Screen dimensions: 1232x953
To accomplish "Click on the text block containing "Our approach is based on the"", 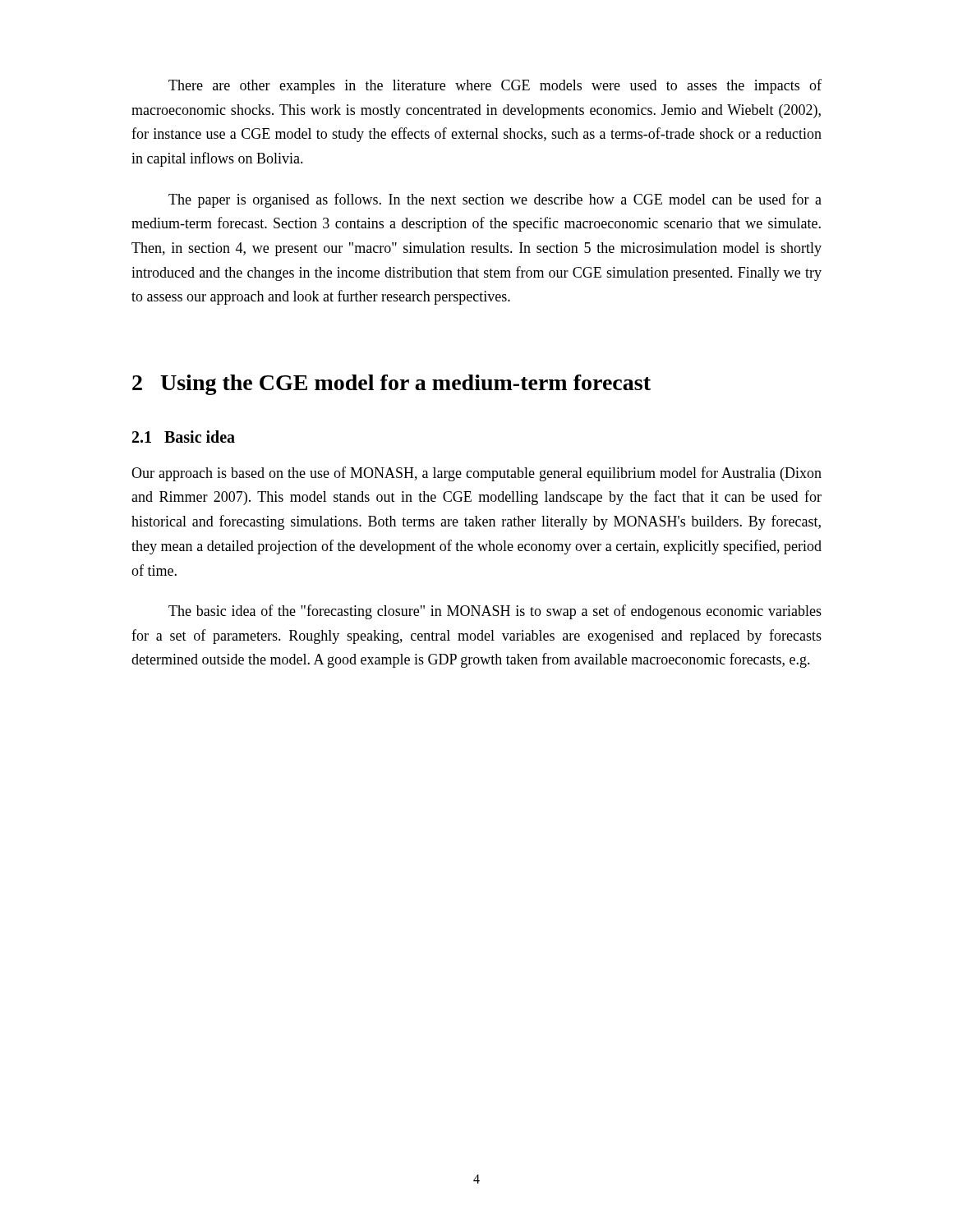I will 476,522.
